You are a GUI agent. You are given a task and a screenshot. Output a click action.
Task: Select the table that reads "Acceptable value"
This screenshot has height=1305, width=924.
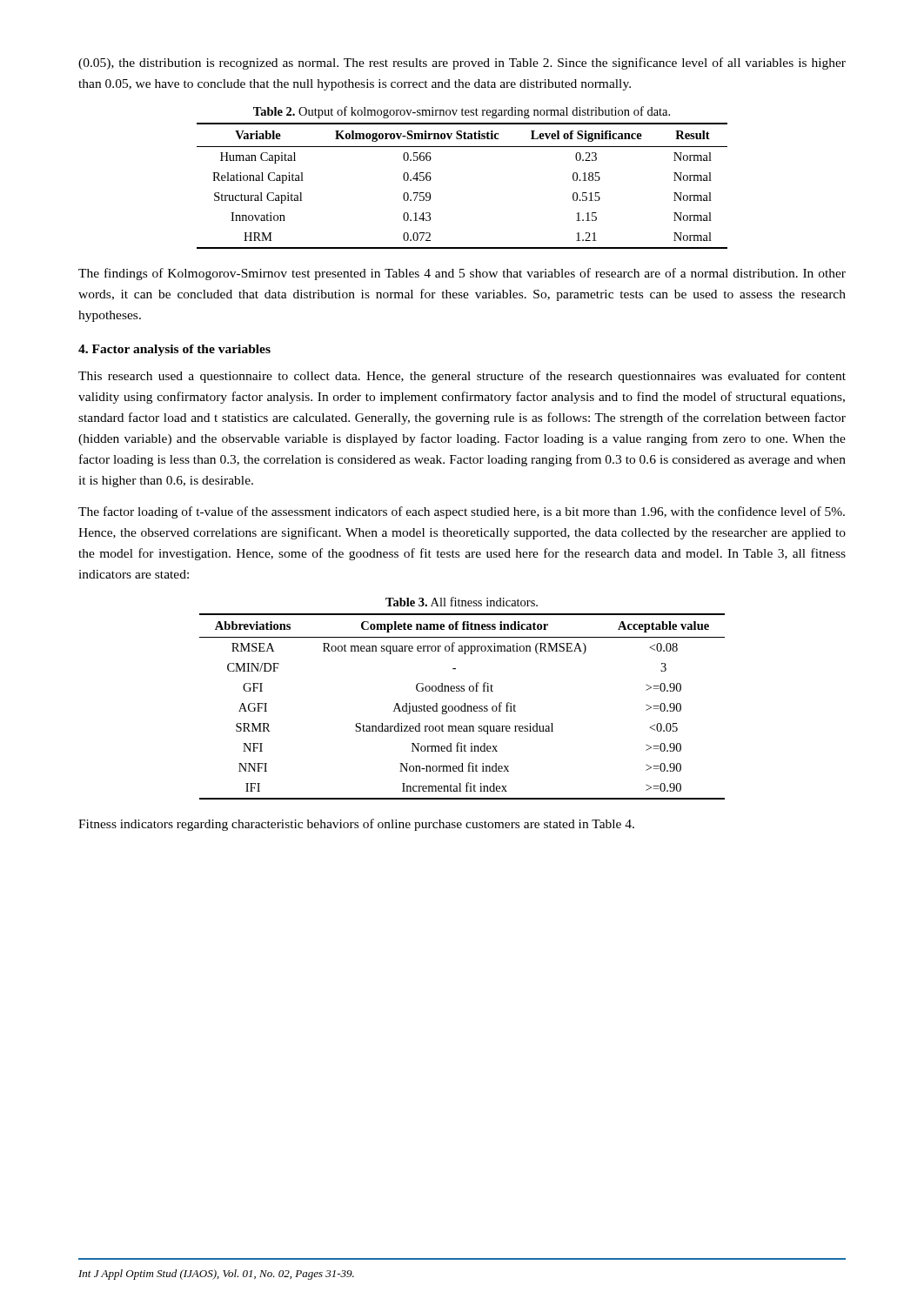pos(462,698)
